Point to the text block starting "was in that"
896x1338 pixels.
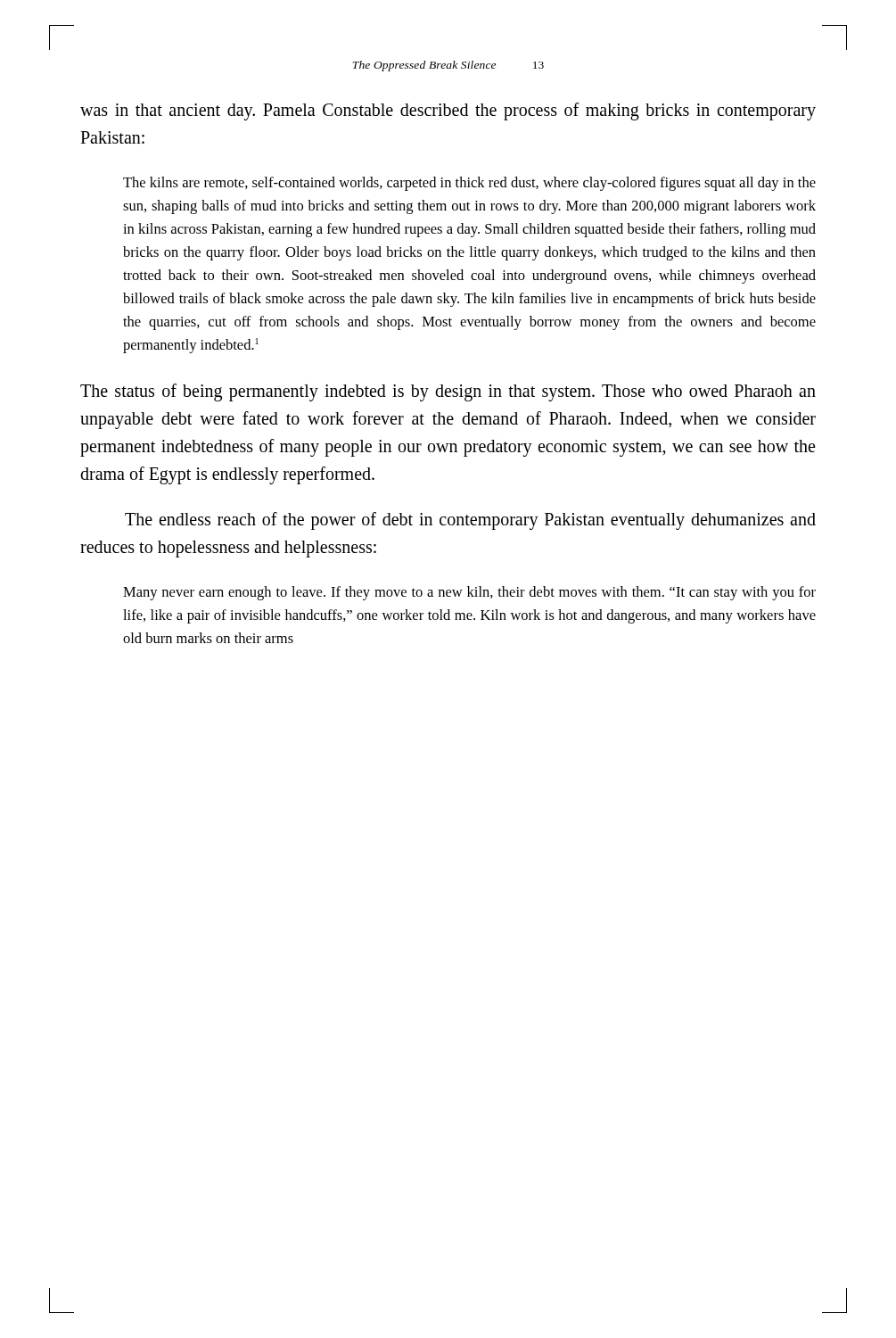click(x=448, y=124)
